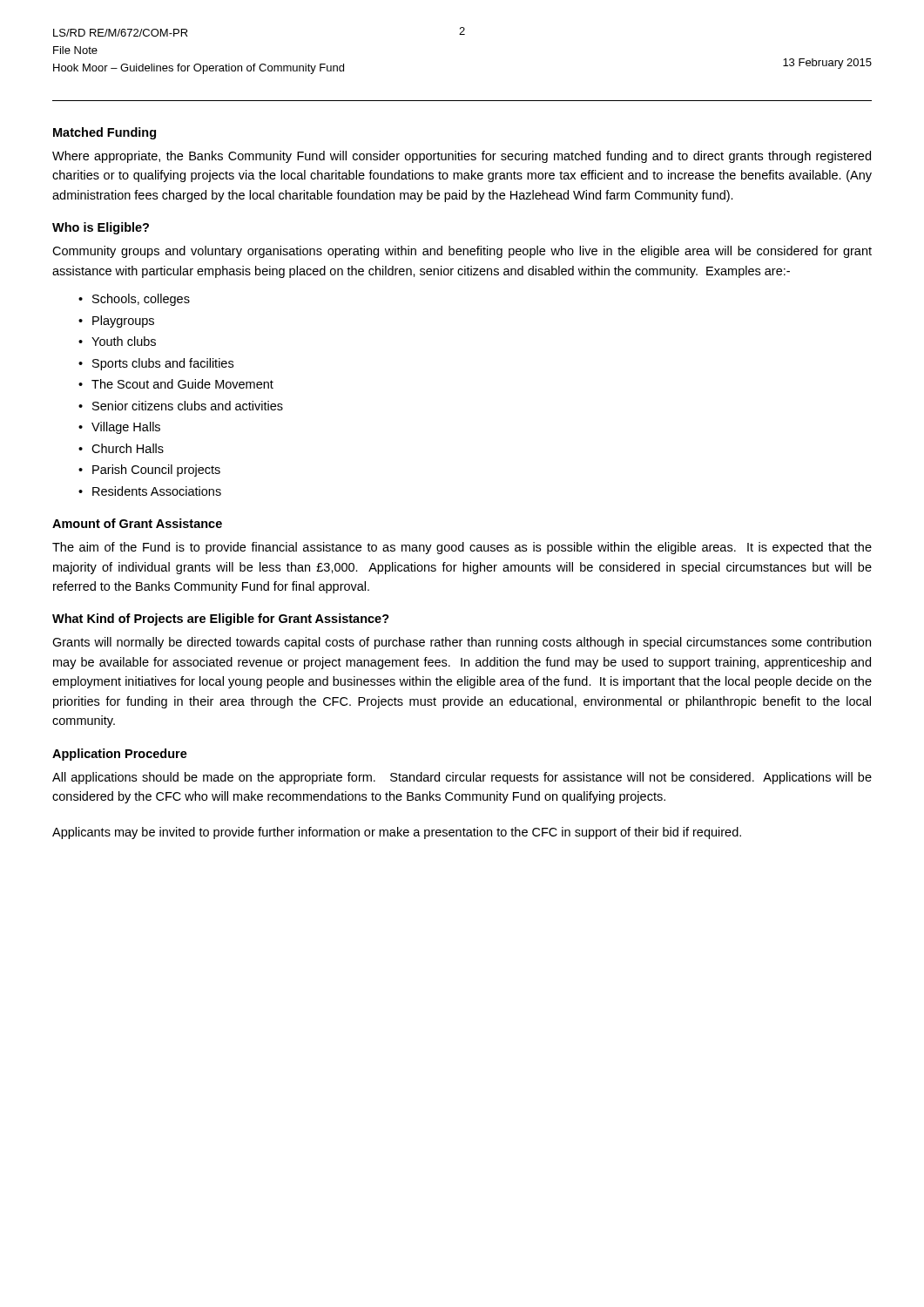Where does it say "•Youth clubs"?
This screenshot has height=1307, width=924.
[x=117, y=342]
